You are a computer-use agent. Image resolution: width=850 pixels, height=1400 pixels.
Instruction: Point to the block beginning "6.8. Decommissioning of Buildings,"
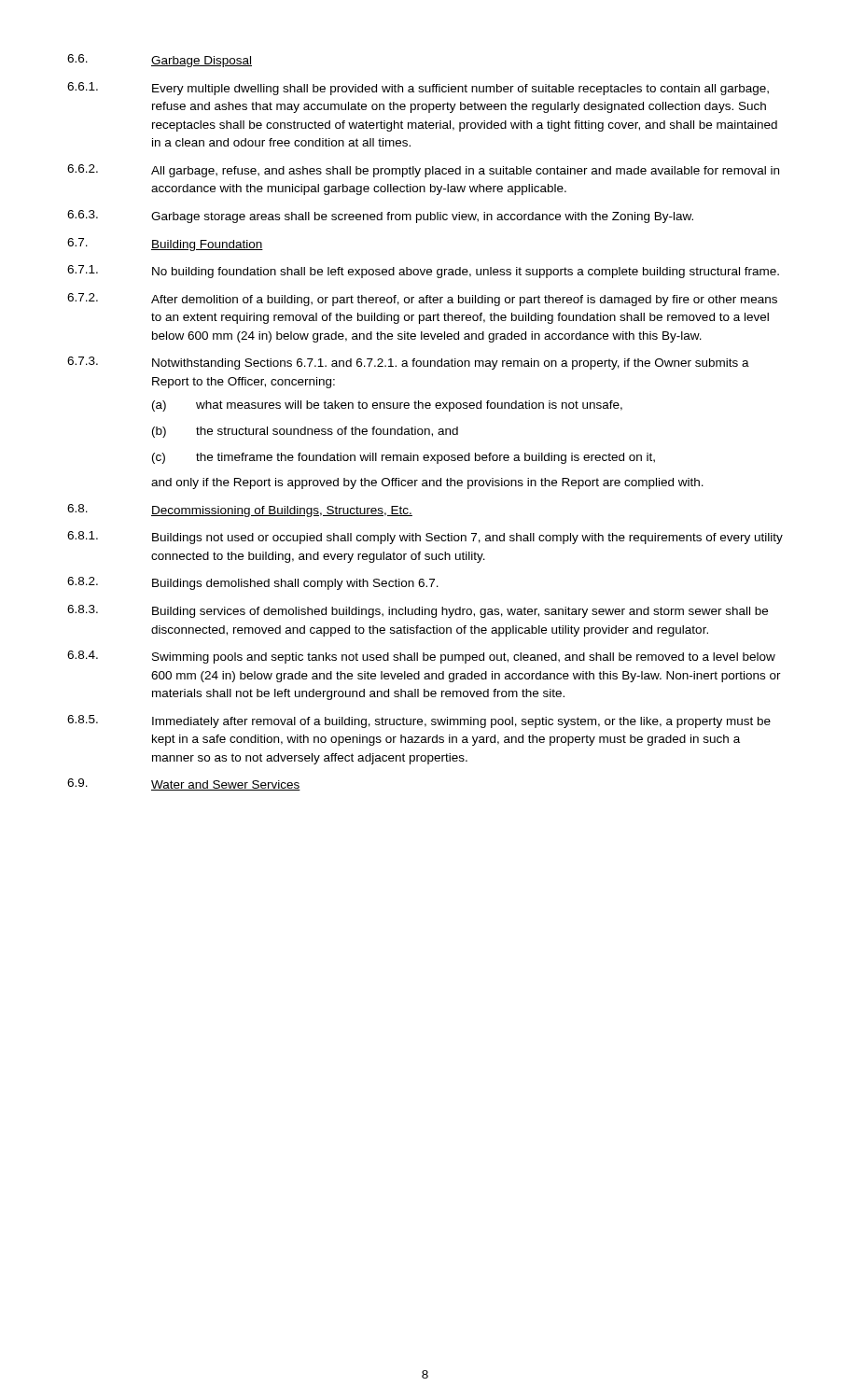240,511
